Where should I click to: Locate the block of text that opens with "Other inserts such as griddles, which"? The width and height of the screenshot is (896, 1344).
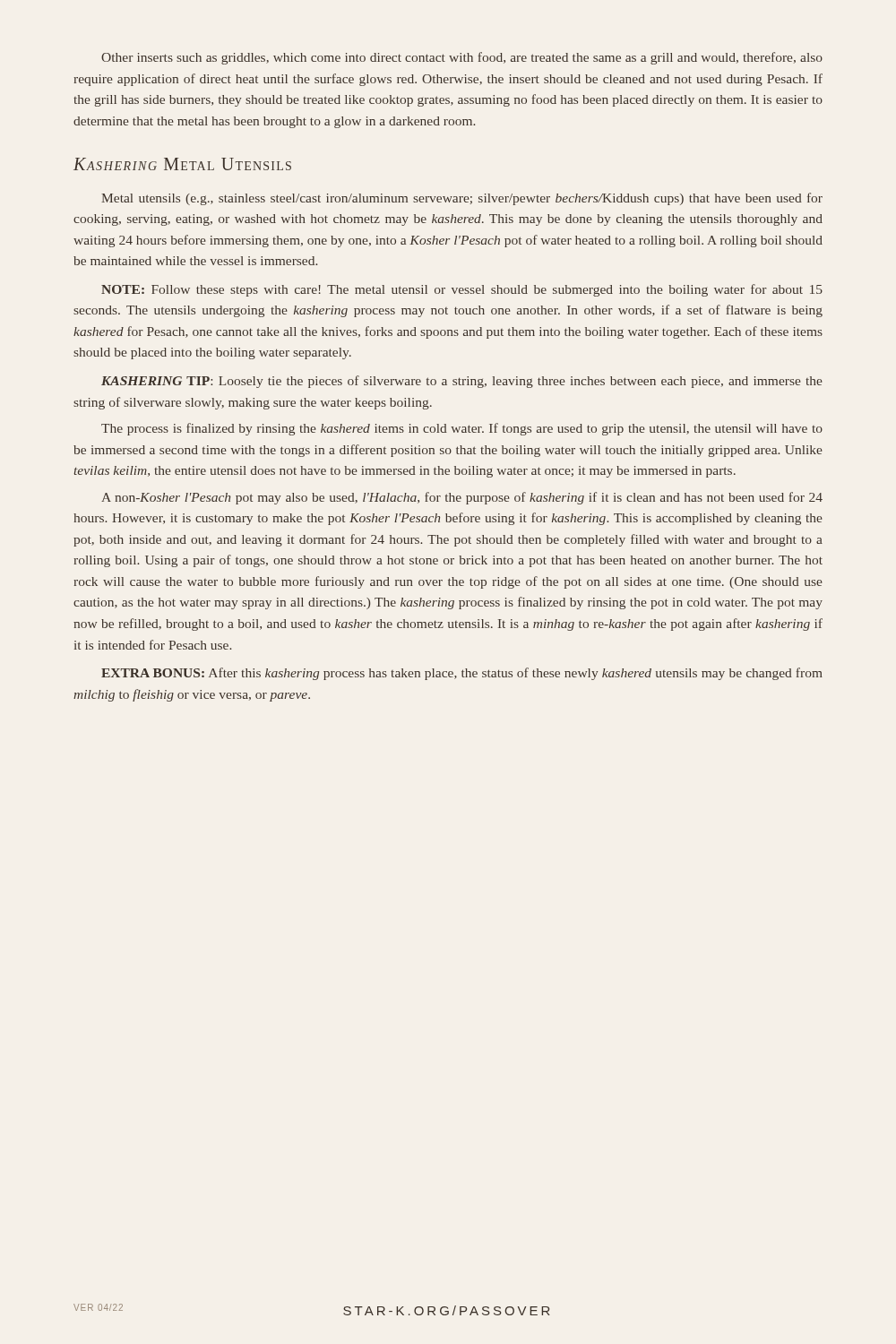(x=448, y=89)
